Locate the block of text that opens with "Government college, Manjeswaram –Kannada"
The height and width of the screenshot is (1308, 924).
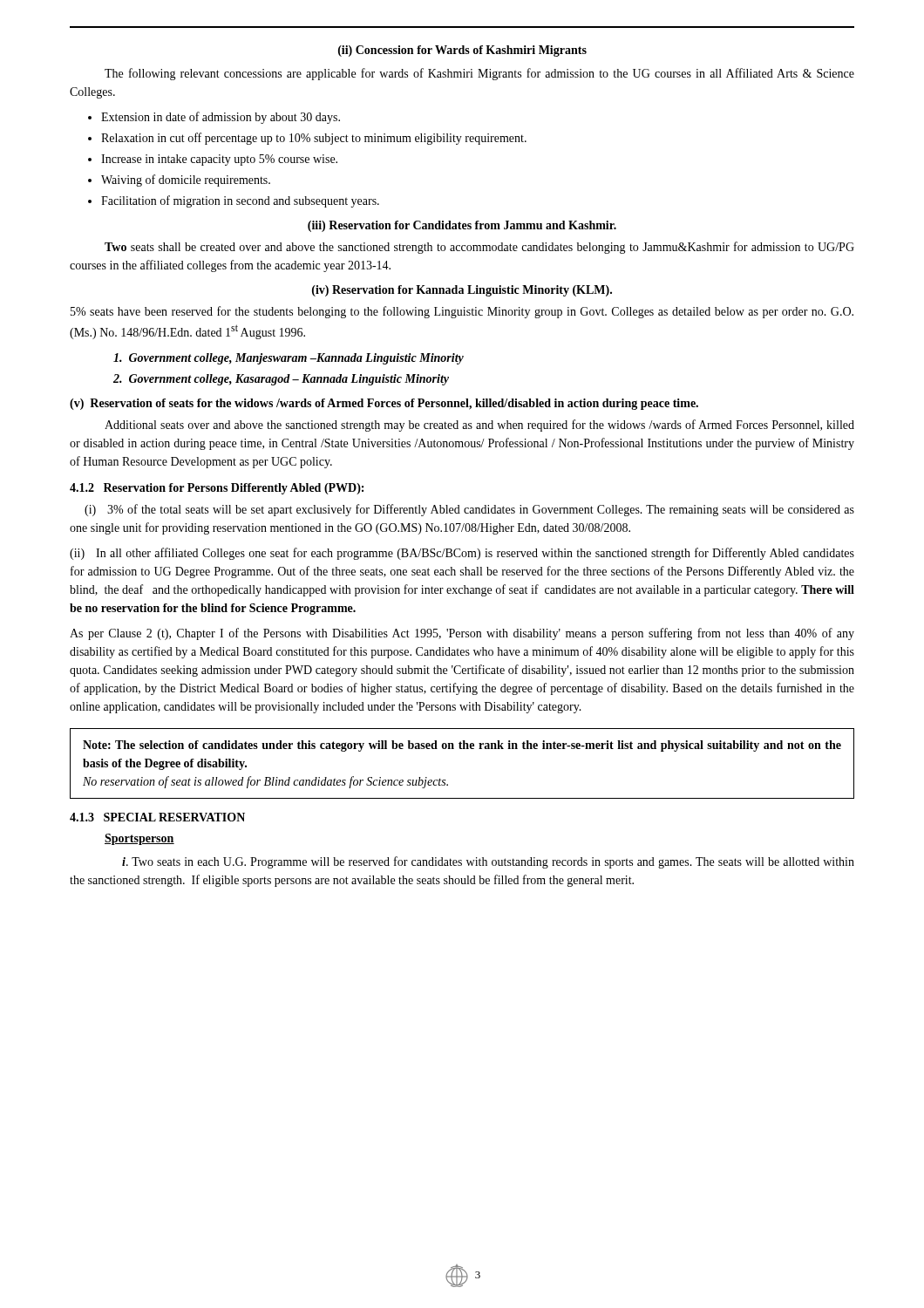(289, 359)
